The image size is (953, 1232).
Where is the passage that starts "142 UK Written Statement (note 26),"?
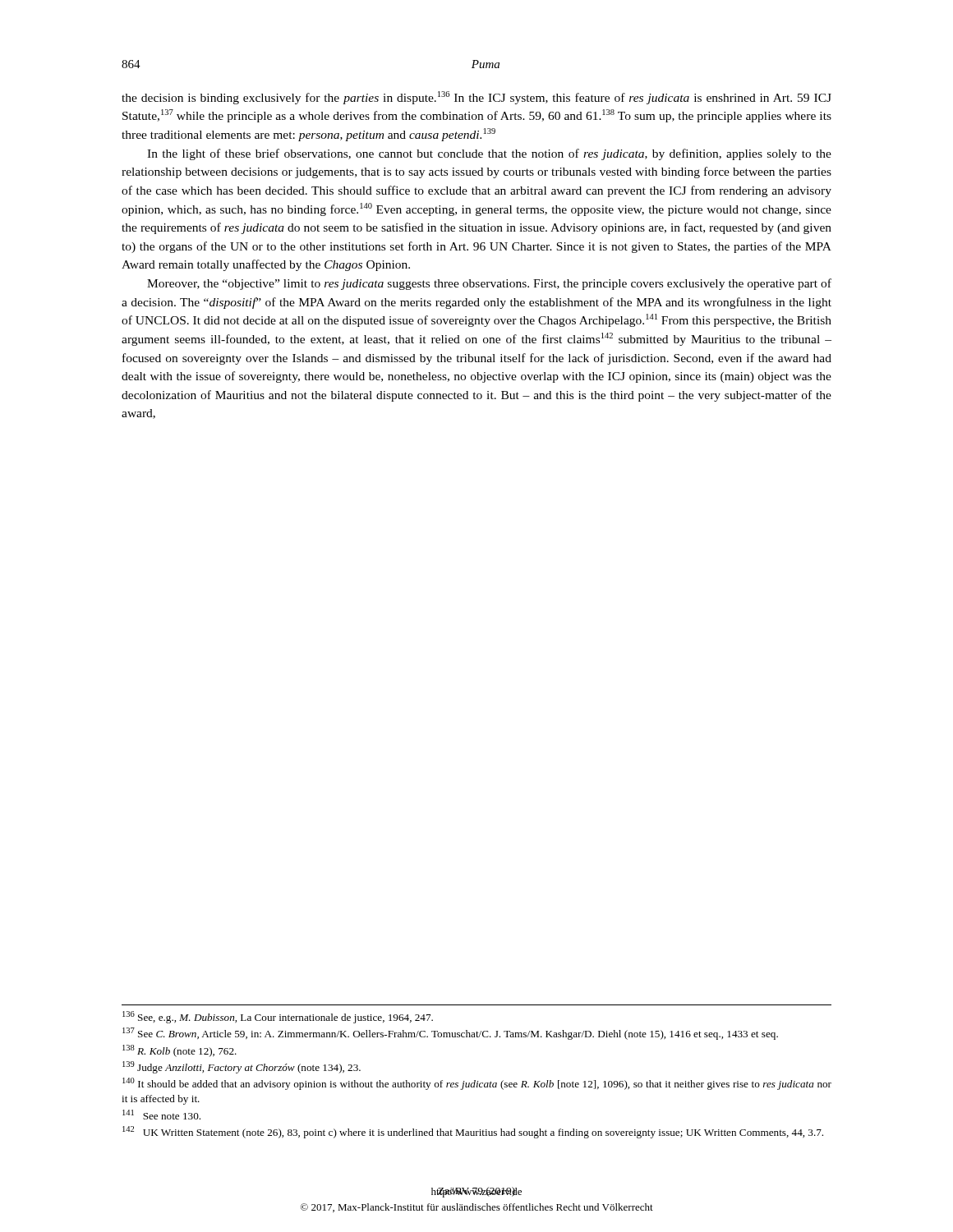(x=473, y=1132)
